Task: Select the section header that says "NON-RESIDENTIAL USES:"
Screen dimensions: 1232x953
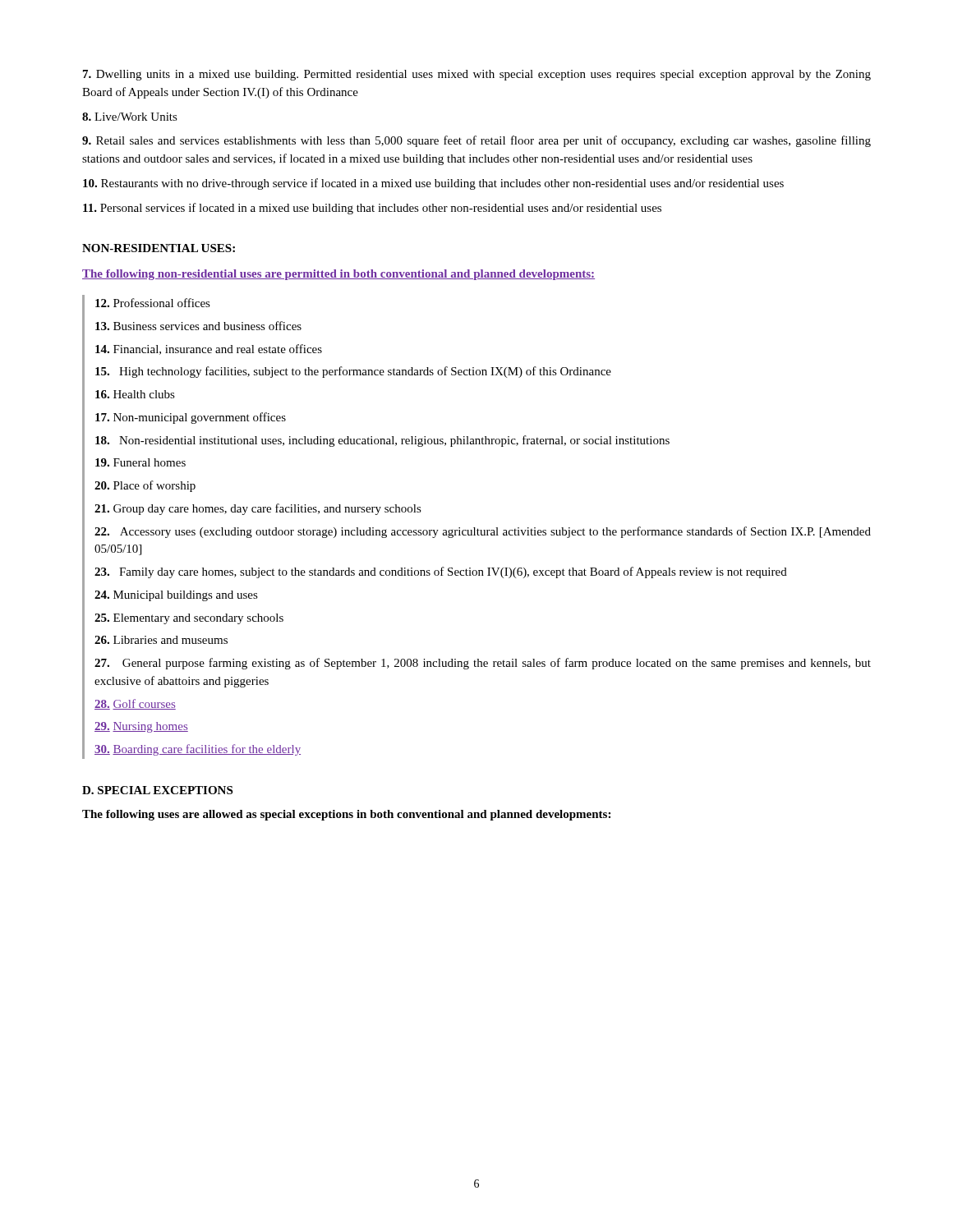Action: pyautogui.click(x=159, y=248)
